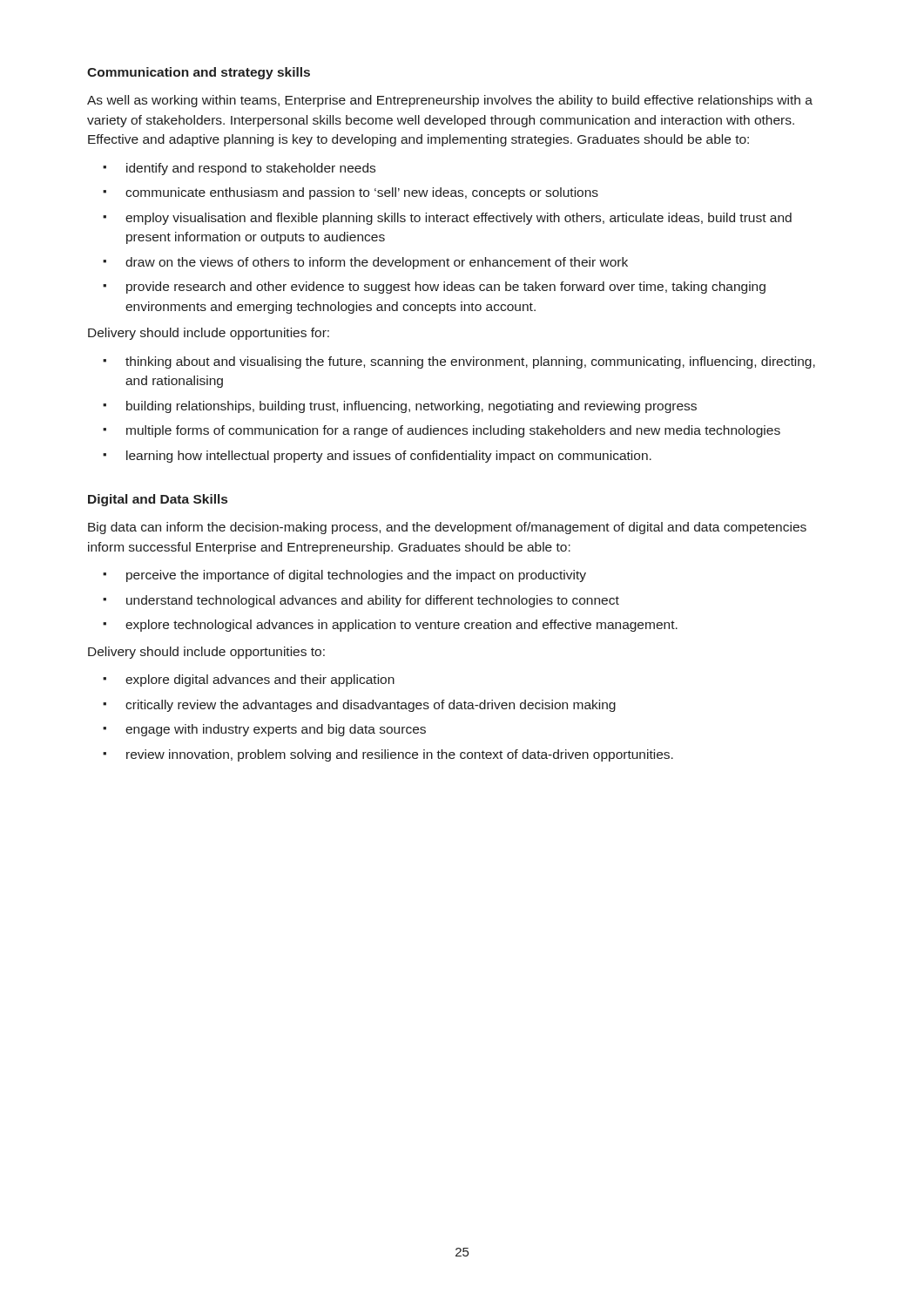Select the list item that says "▪ explore technological"

pyautogui.click(x=461, y=625)
